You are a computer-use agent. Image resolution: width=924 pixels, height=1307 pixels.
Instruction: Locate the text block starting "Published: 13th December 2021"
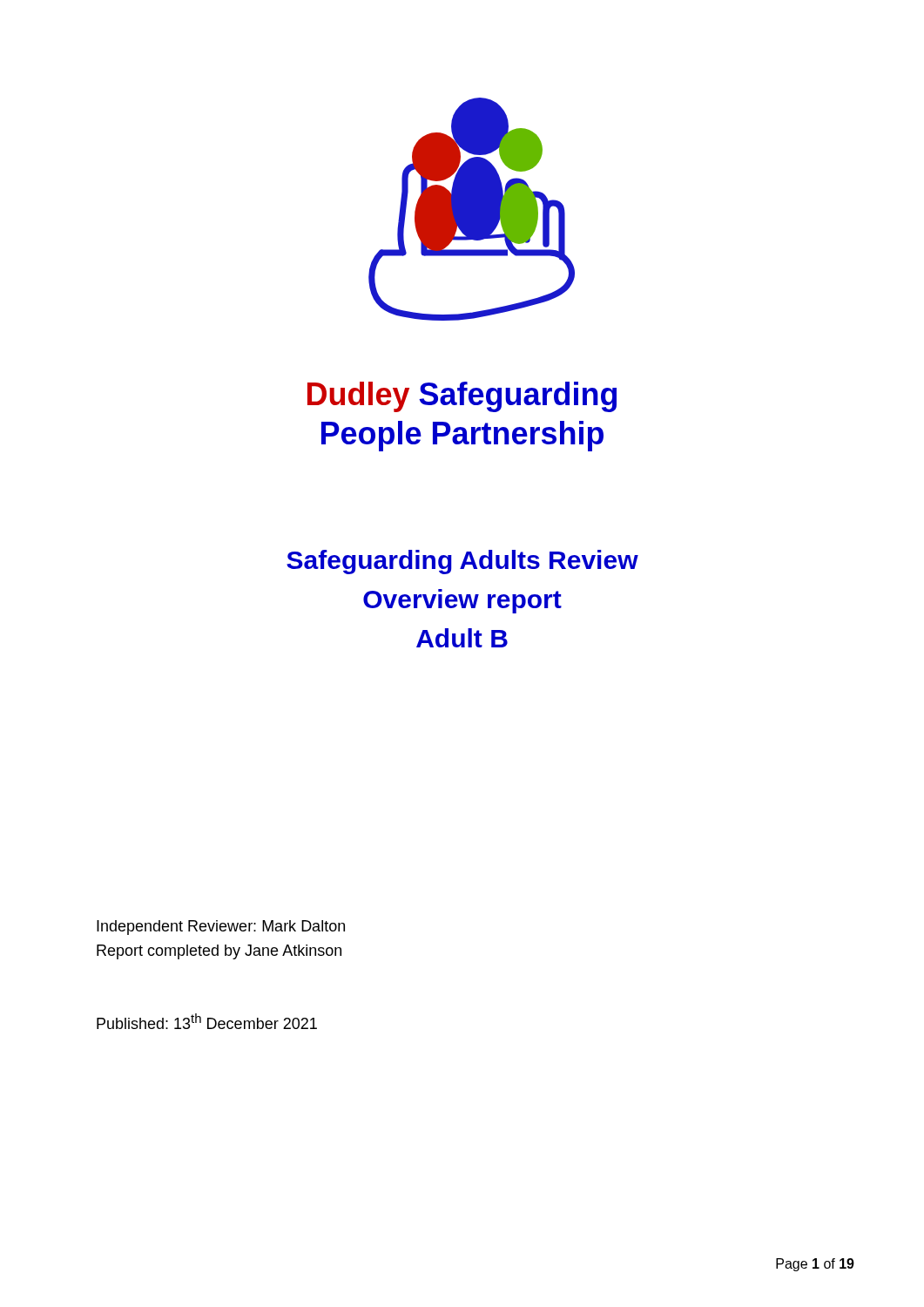tap(207, 1022)
